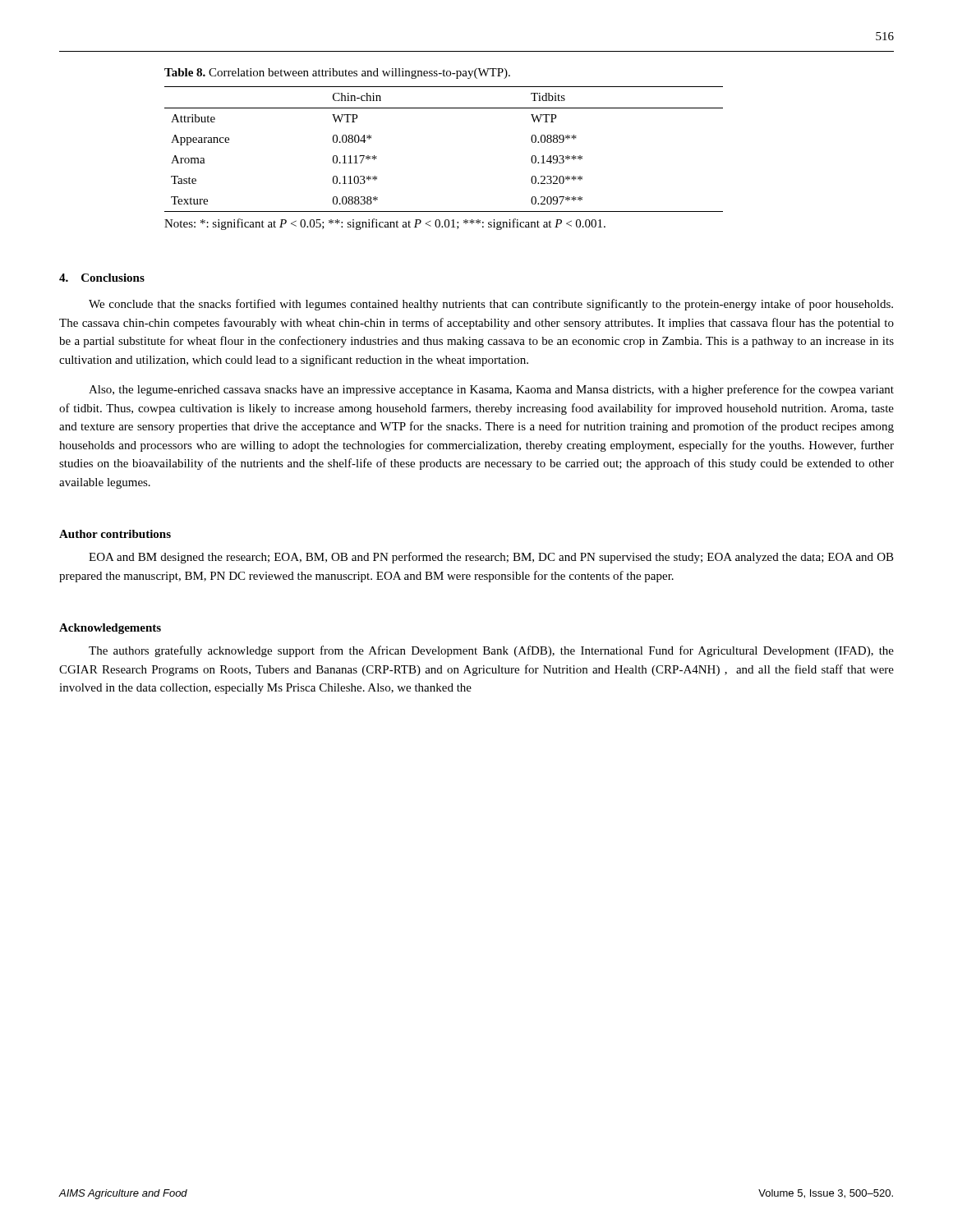Click on the caption that says "Table 8. Correlation between attributes and willingness-to-pay(WTP)."
953x1232 pixels.
point(338,72)
